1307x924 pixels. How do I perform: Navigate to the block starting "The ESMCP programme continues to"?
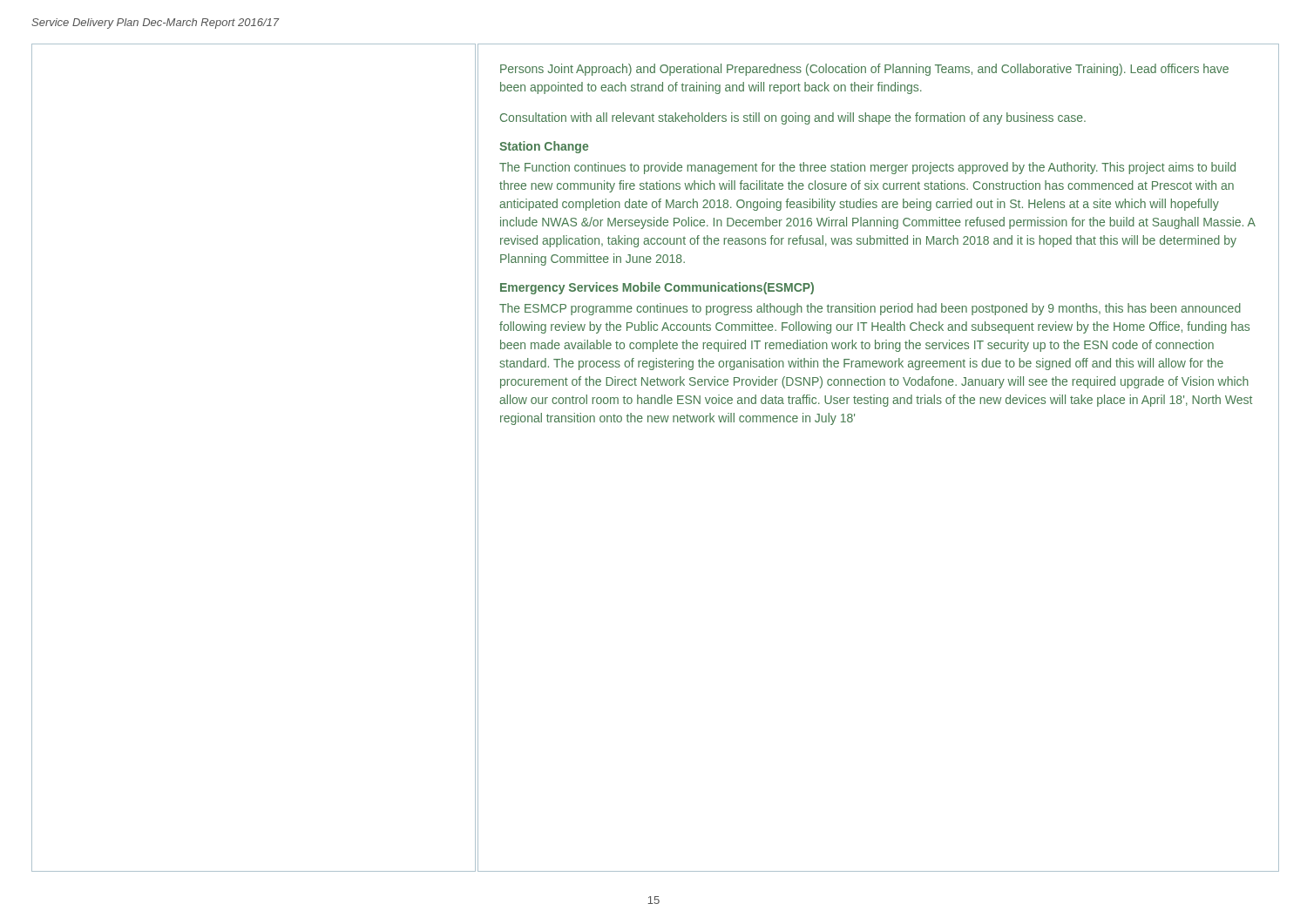(x=878, y=364)
